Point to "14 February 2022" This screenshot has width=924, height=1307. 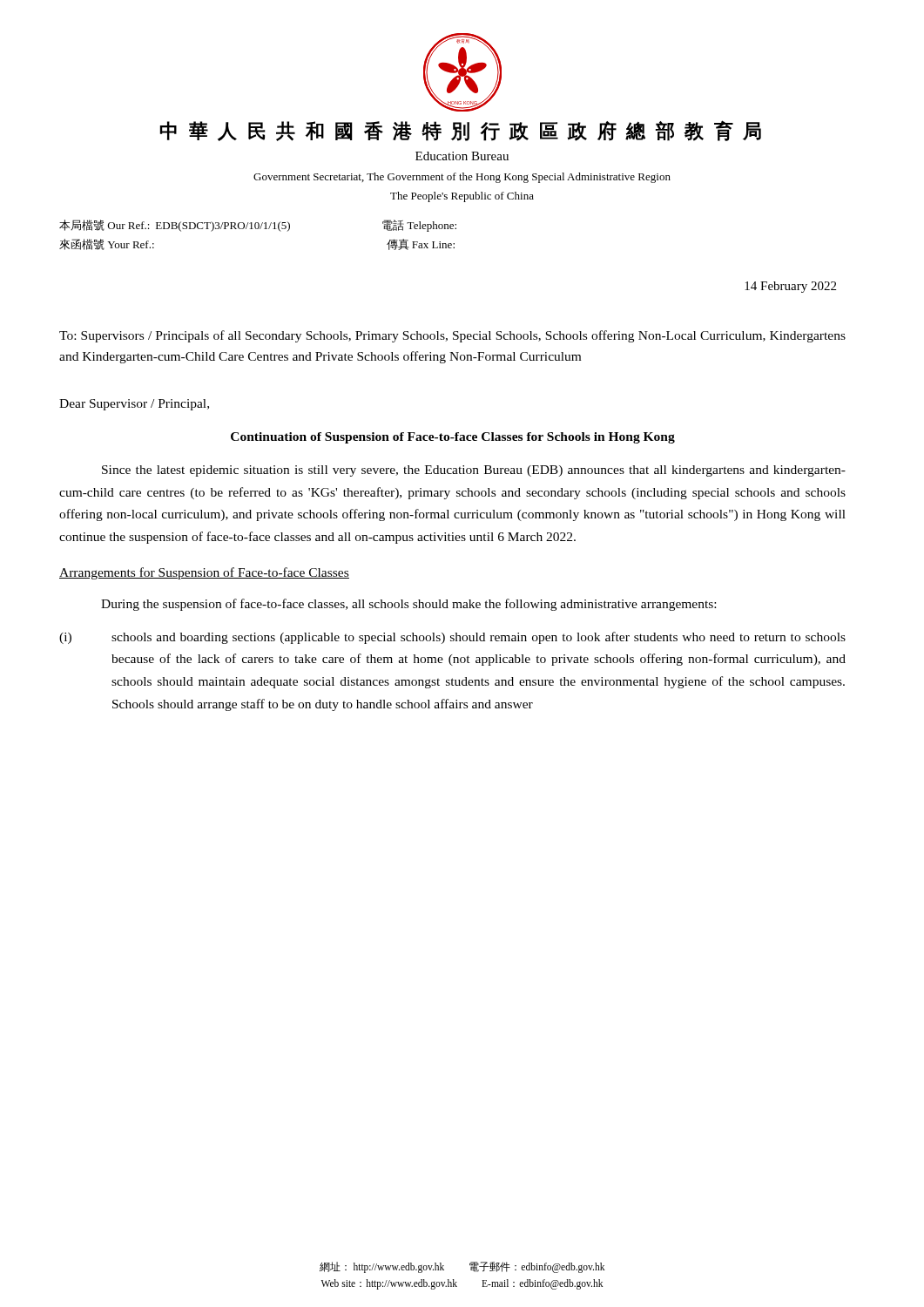coord(790,285)
